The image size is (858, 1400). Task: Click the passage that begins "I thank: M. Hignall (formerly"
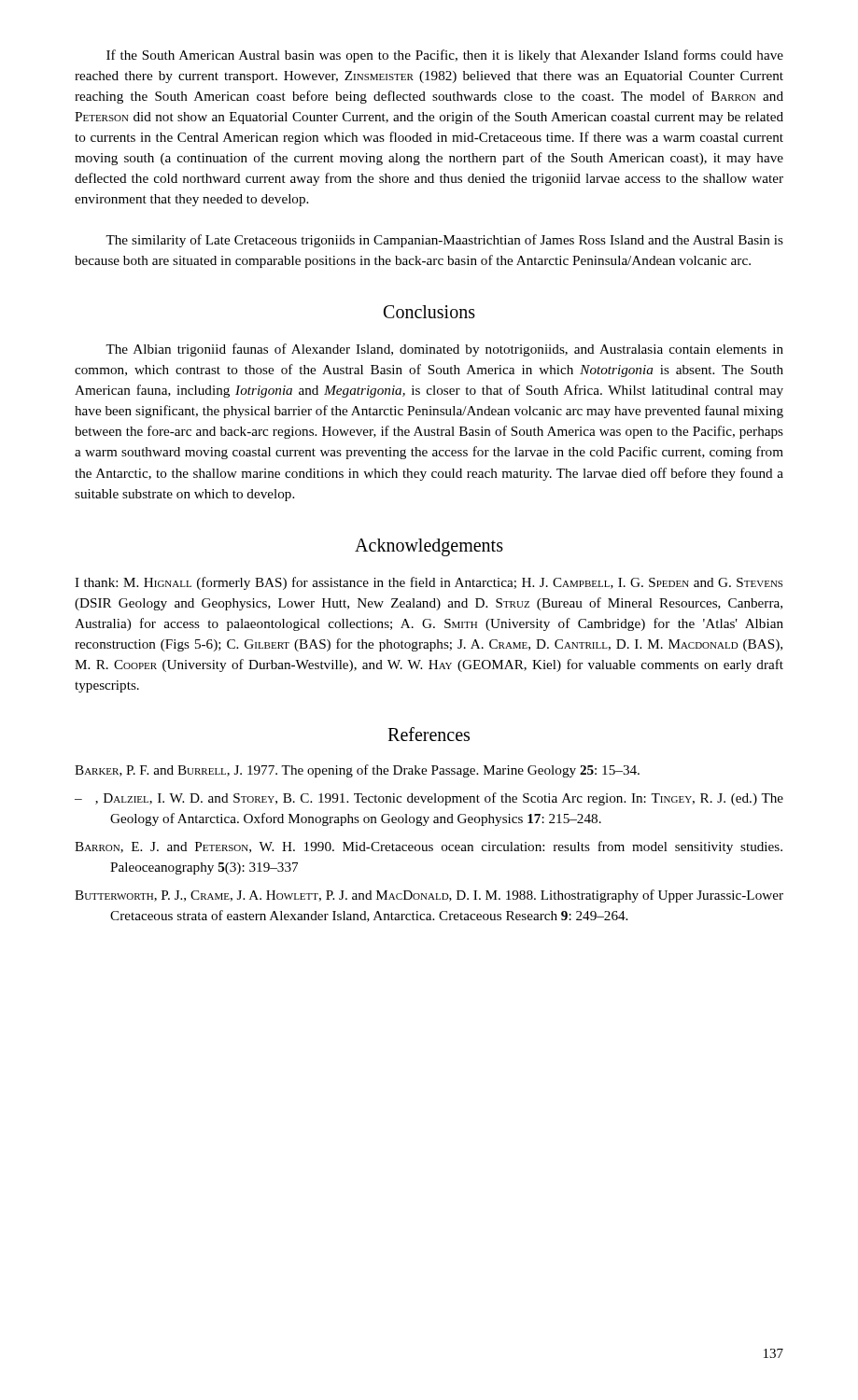tap(429, 633)
